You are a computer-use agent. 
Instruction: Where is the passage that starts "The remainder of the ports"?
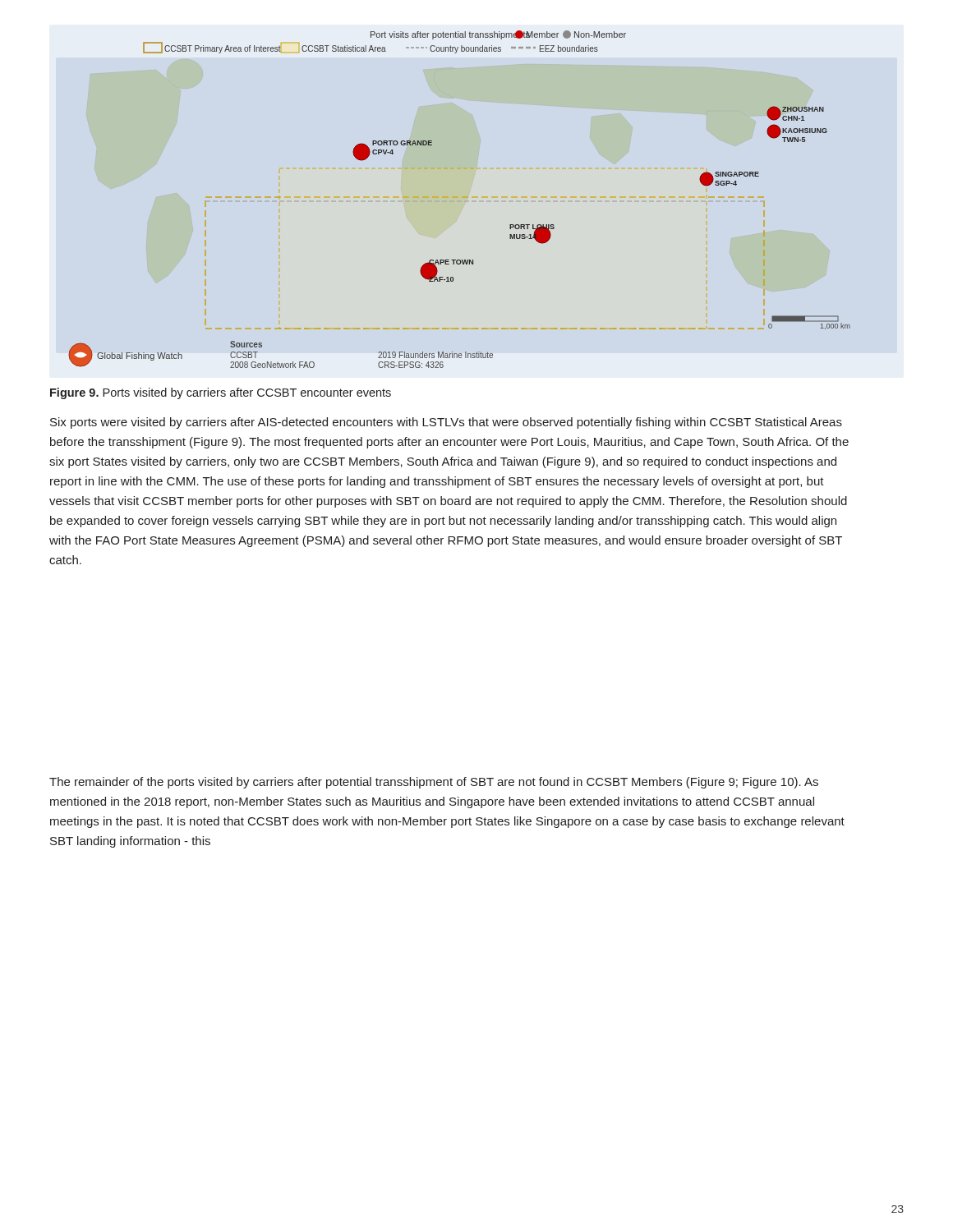pyautogui.click(x=447, y=811)
